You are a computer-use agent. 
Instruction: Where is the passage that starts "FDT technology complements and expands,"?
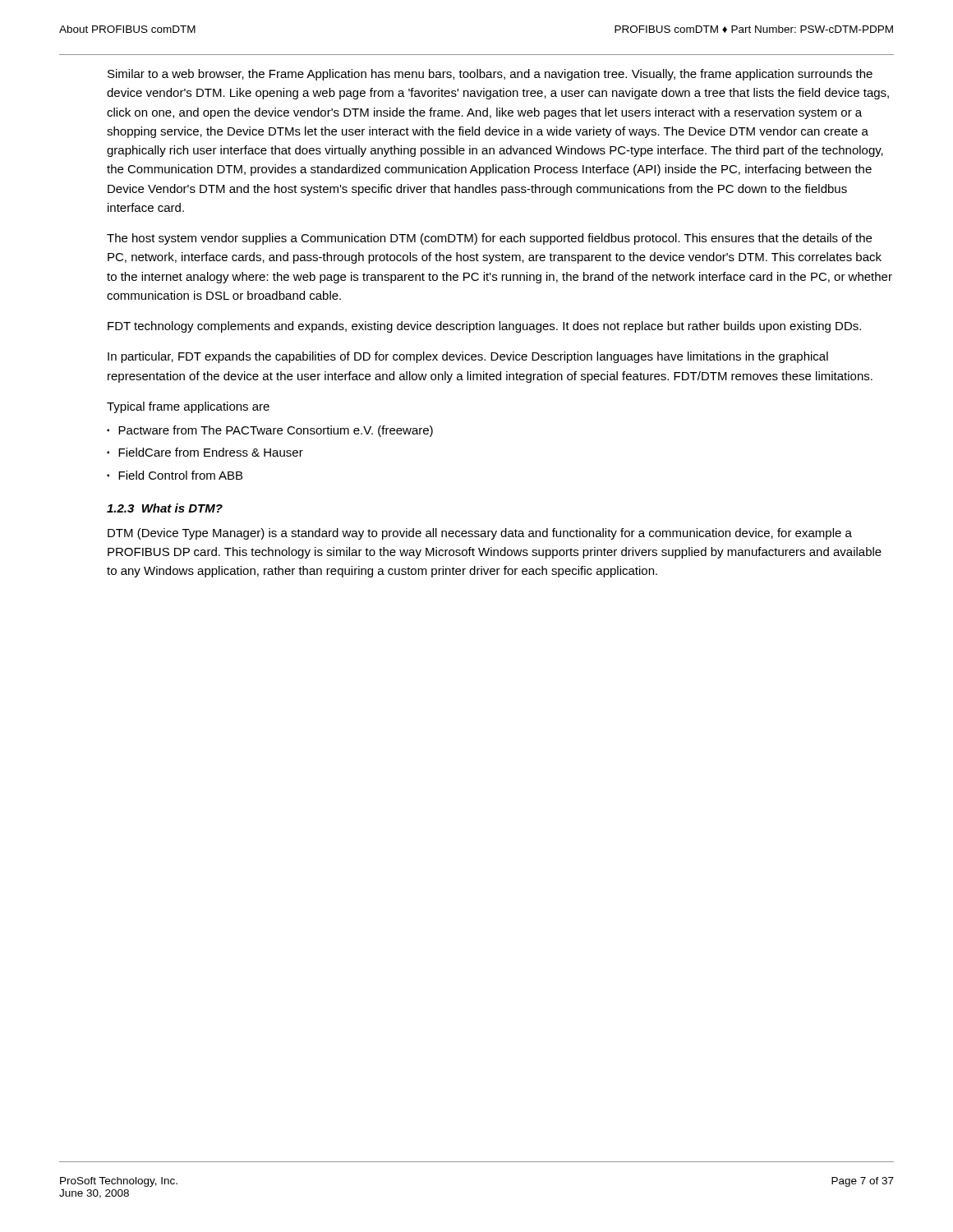485,326
